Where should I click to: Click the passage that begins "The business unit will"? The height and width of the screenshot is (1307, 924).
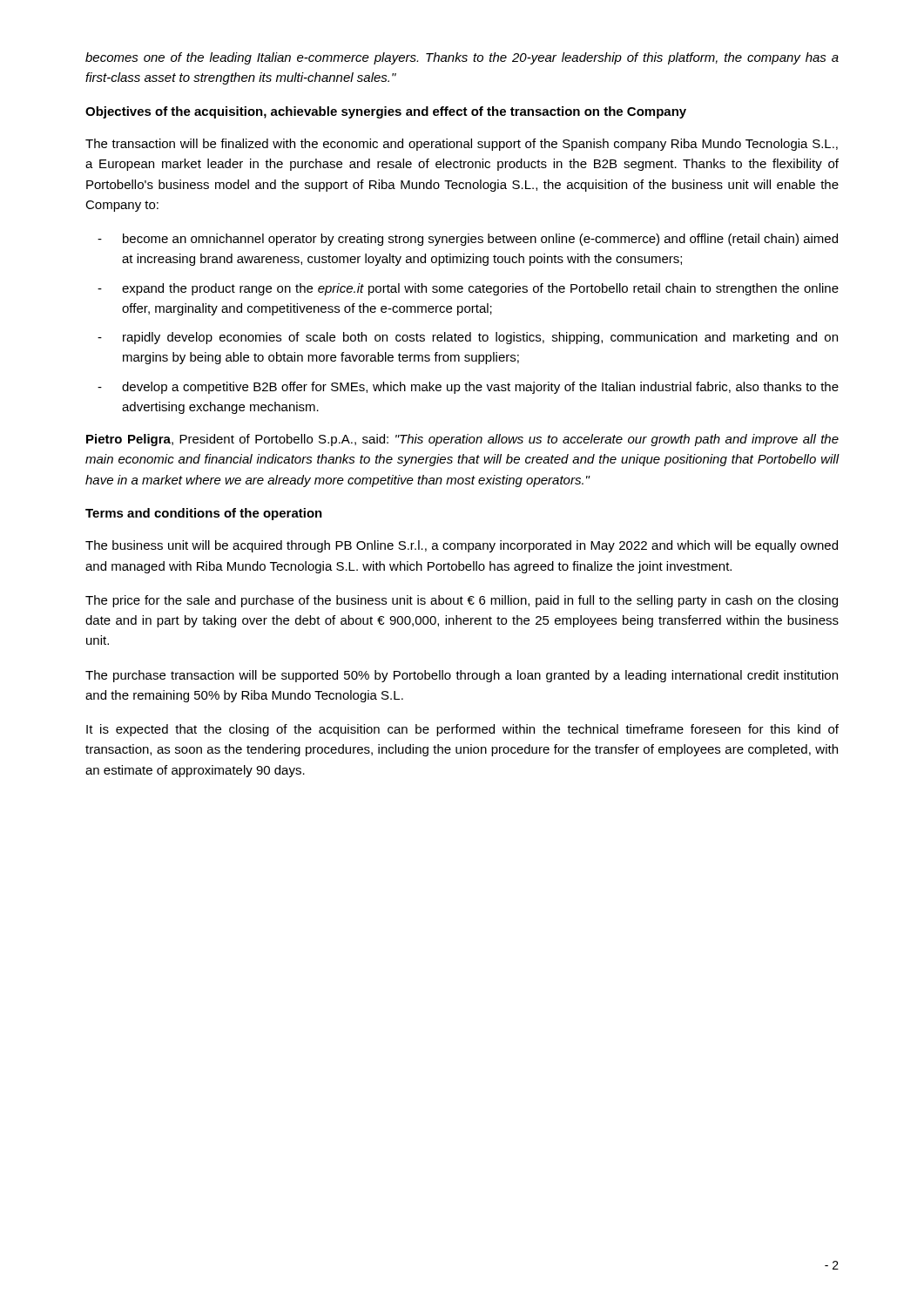(x=462, y=555)
